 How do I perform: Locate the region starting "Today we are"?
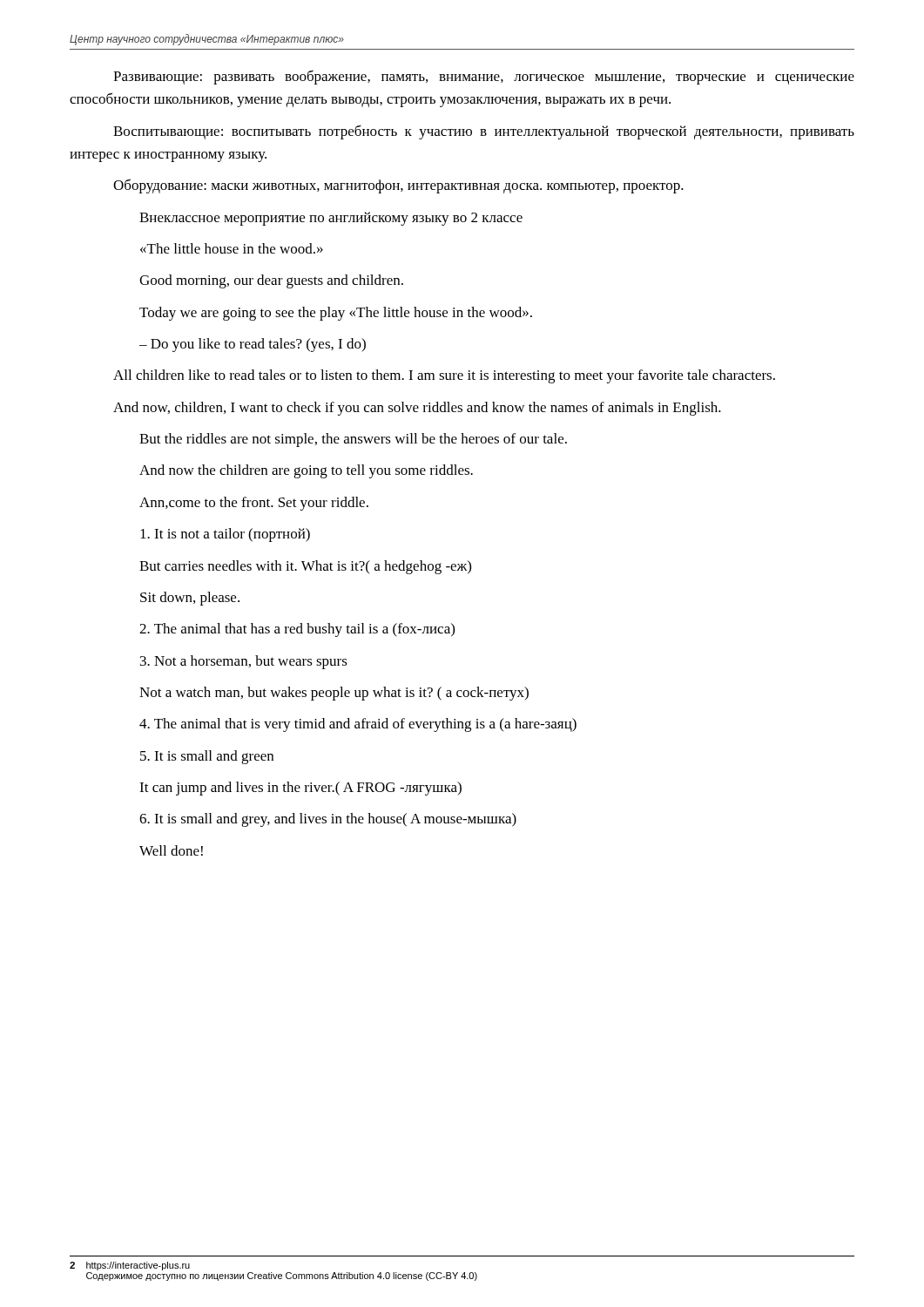tap(336, 312)
